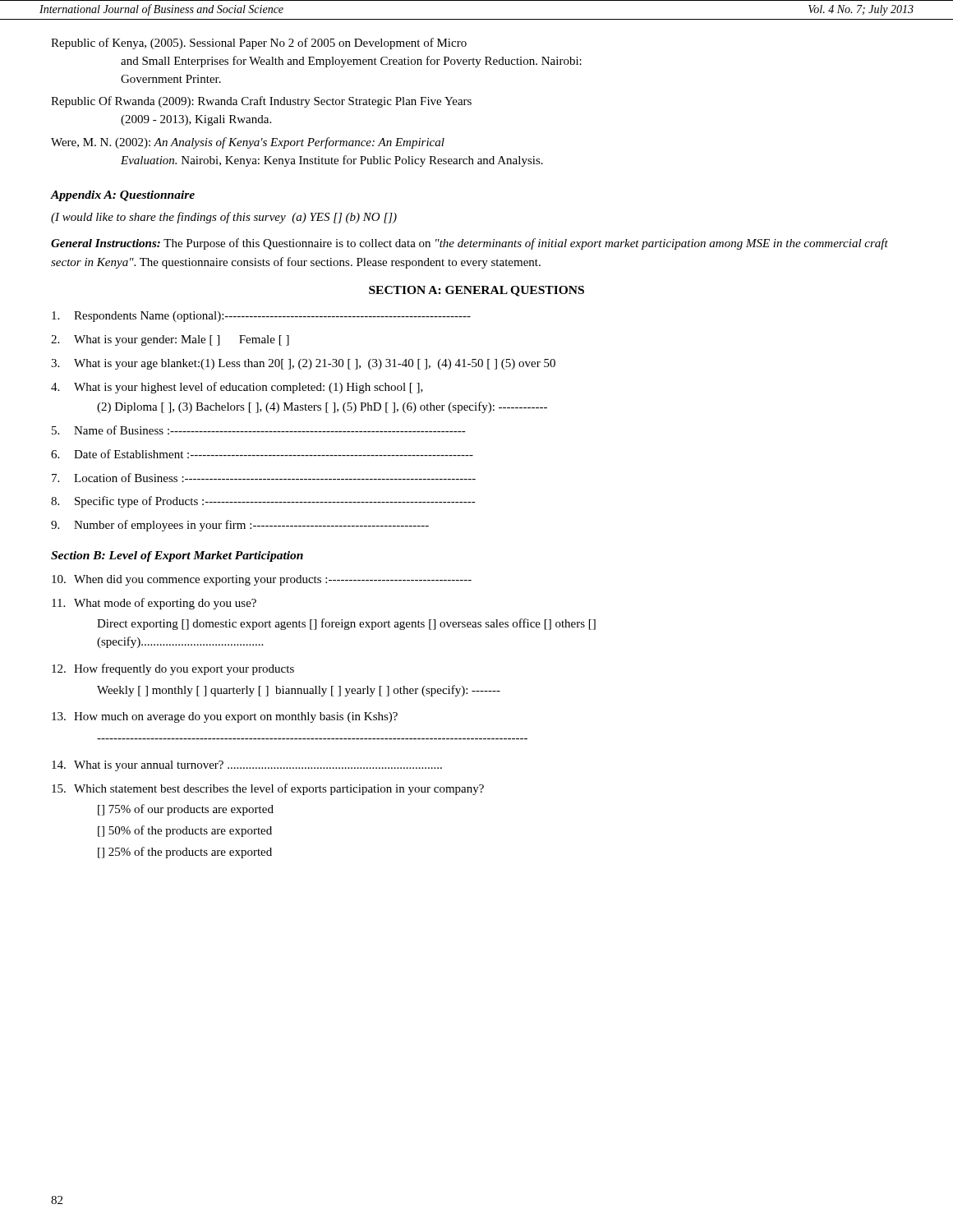Navigate to the element starting "10. When did you commence"
The width and height of the screenshot is (953, 1232).
[x=476, y=580]
